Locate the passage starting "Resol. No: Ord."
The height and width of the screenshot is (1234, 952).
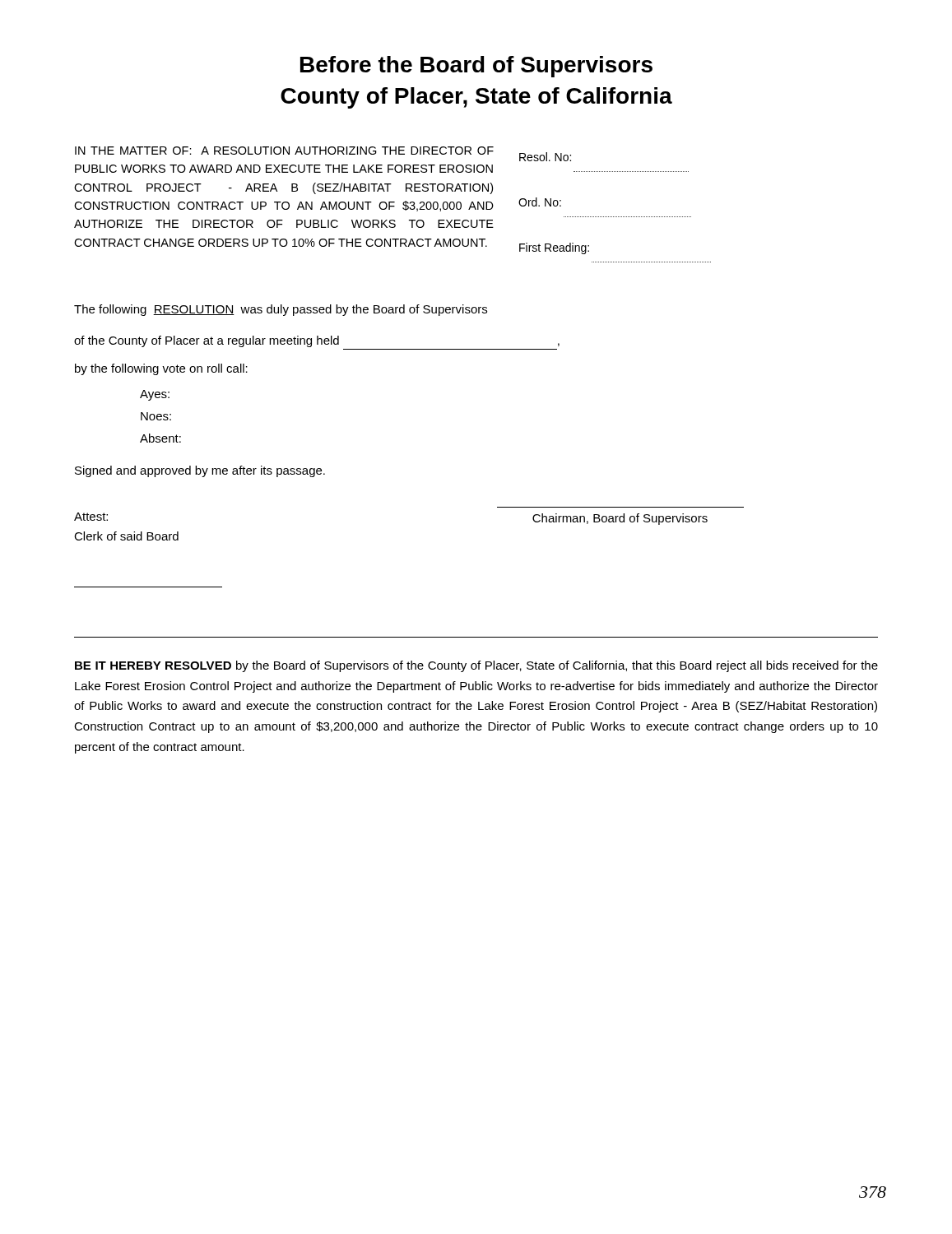(x=545, y=157)
